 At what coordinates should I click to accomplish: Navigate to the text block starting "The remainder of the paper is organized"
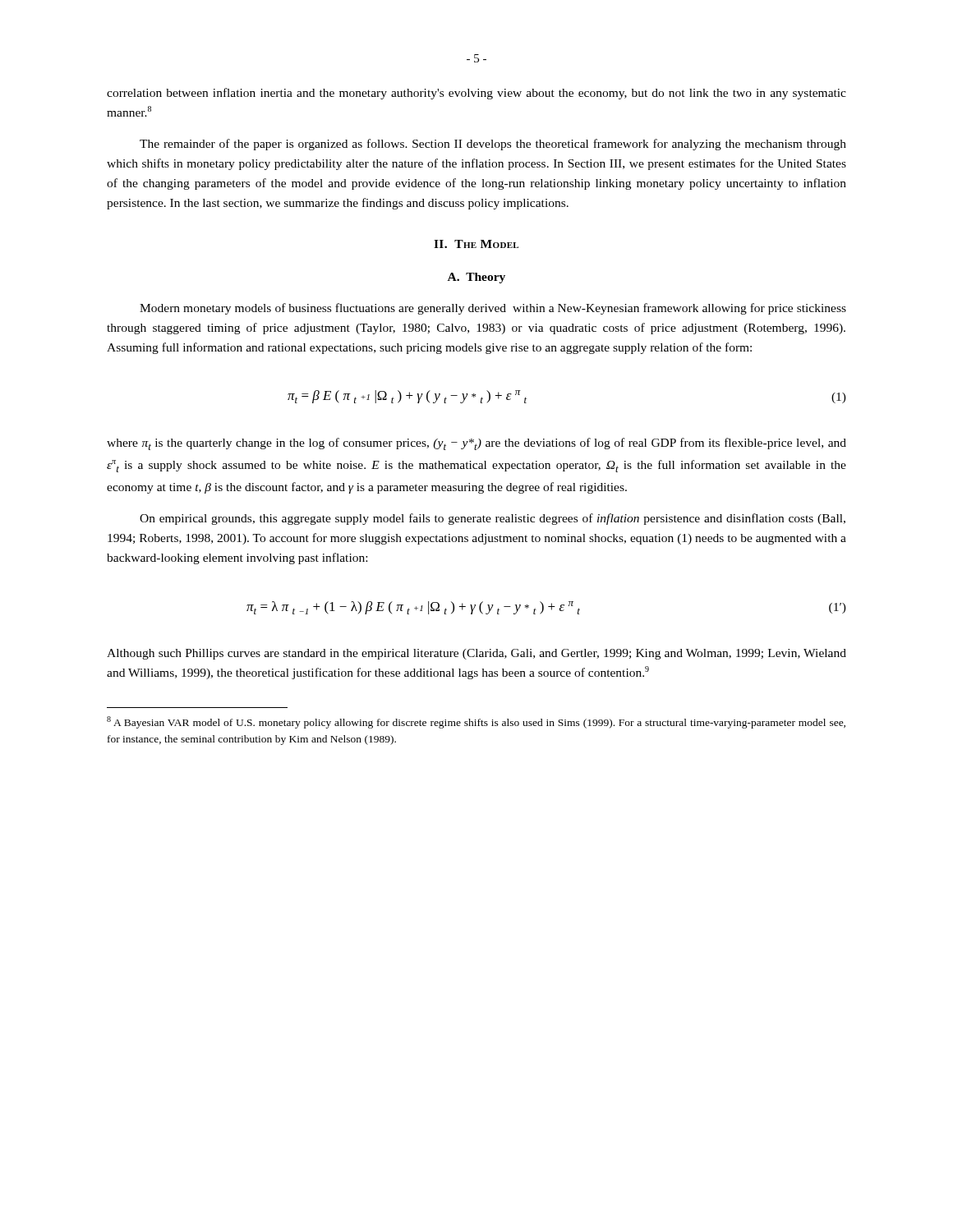[476, 173]
